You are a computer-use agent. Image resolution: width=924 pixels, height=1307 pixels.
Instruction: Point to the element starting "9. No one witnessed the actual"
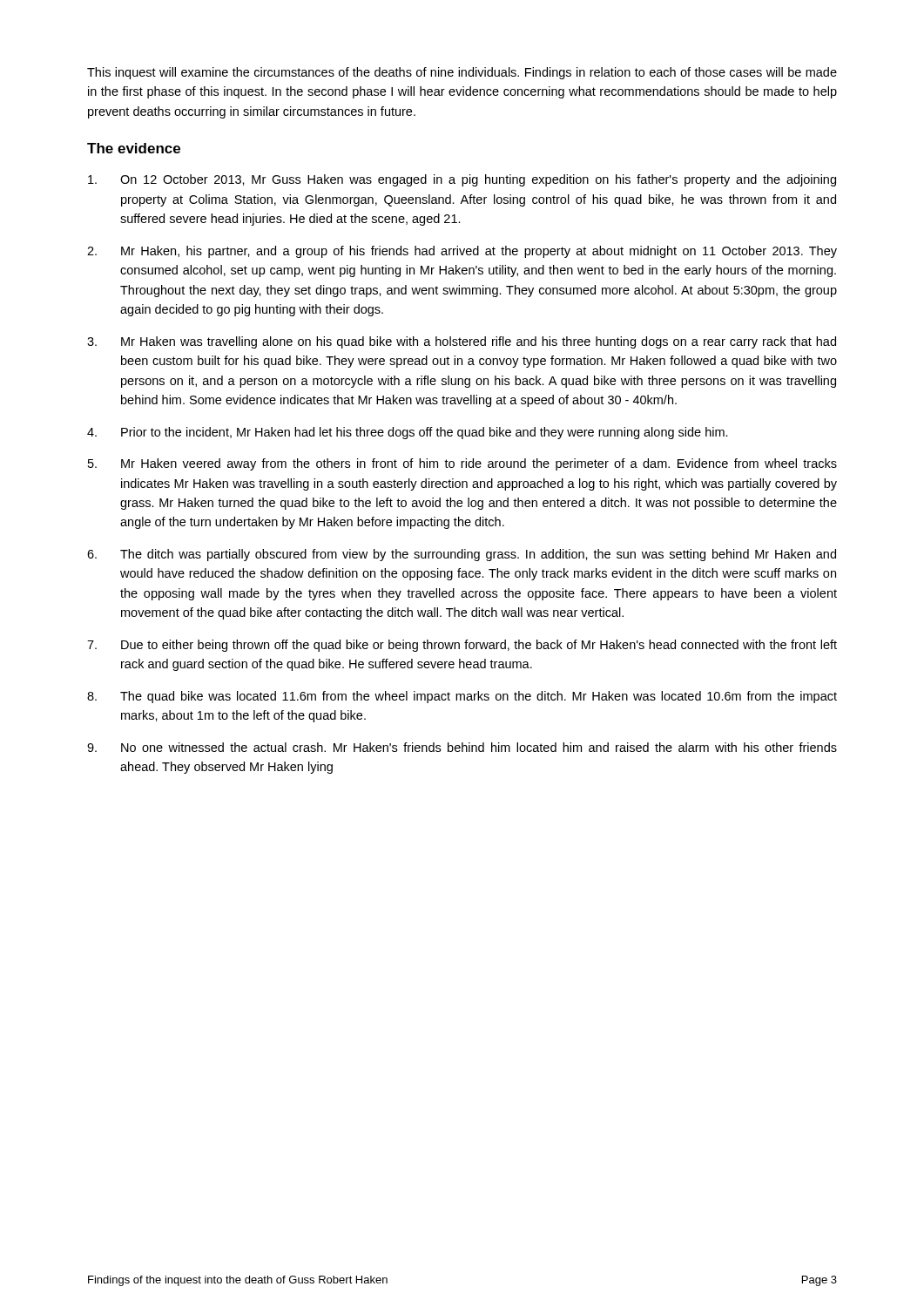462,757
